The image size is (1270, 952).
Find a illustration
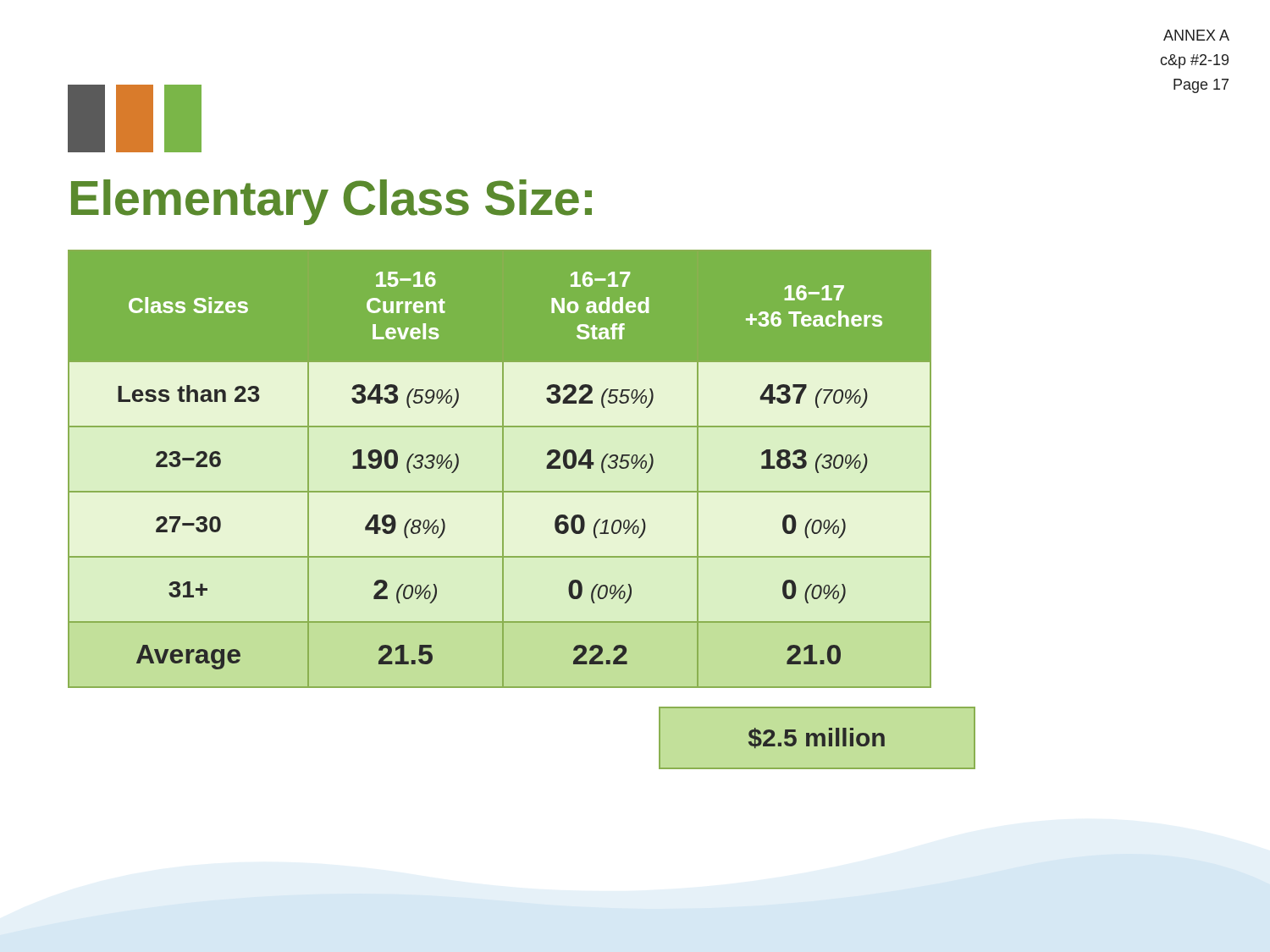tap(135, 114)
